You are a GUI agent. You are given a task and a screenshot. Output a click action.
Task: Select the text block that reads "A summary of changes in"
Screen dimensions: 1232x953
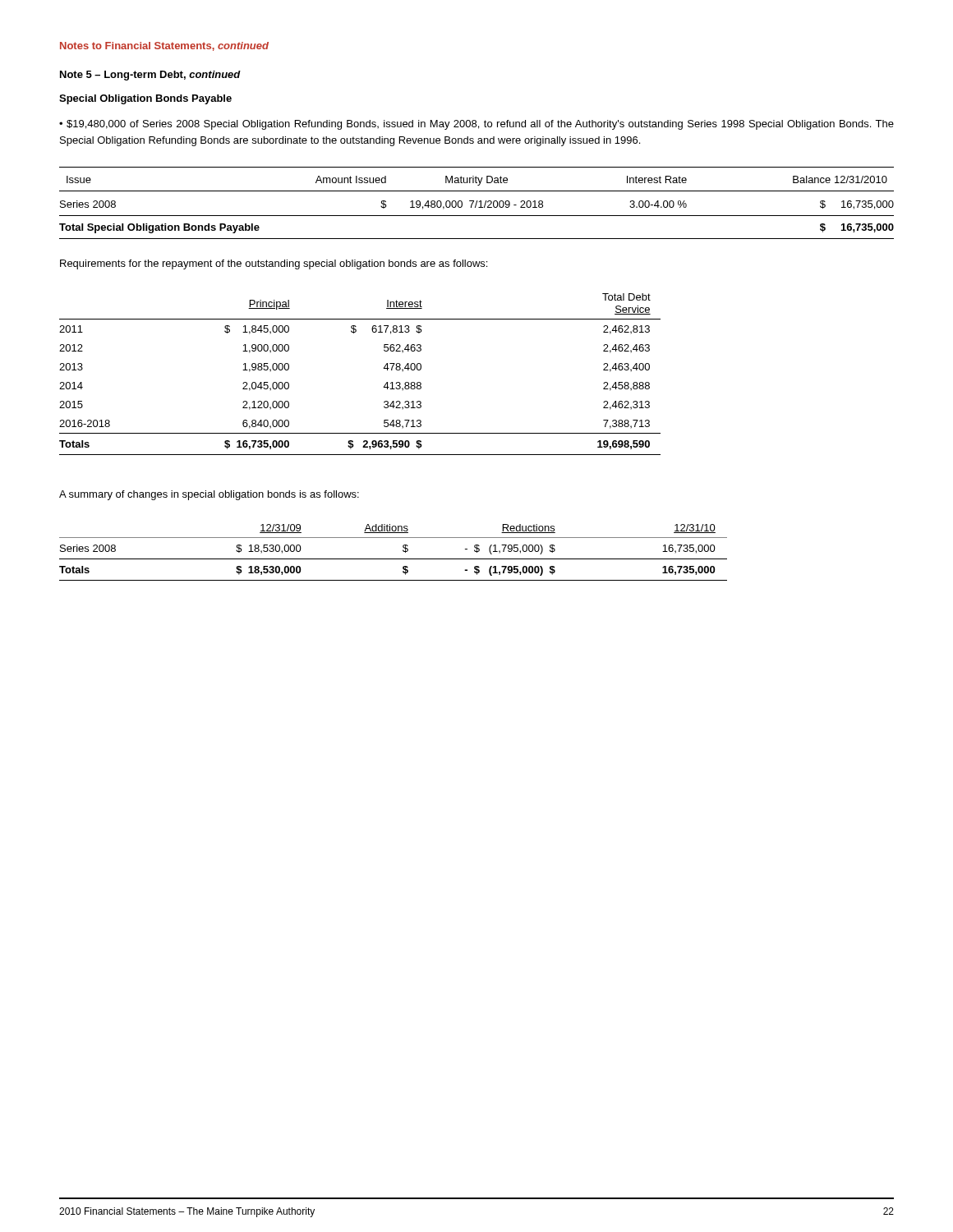pyautogui.click(x=209, y=494)
